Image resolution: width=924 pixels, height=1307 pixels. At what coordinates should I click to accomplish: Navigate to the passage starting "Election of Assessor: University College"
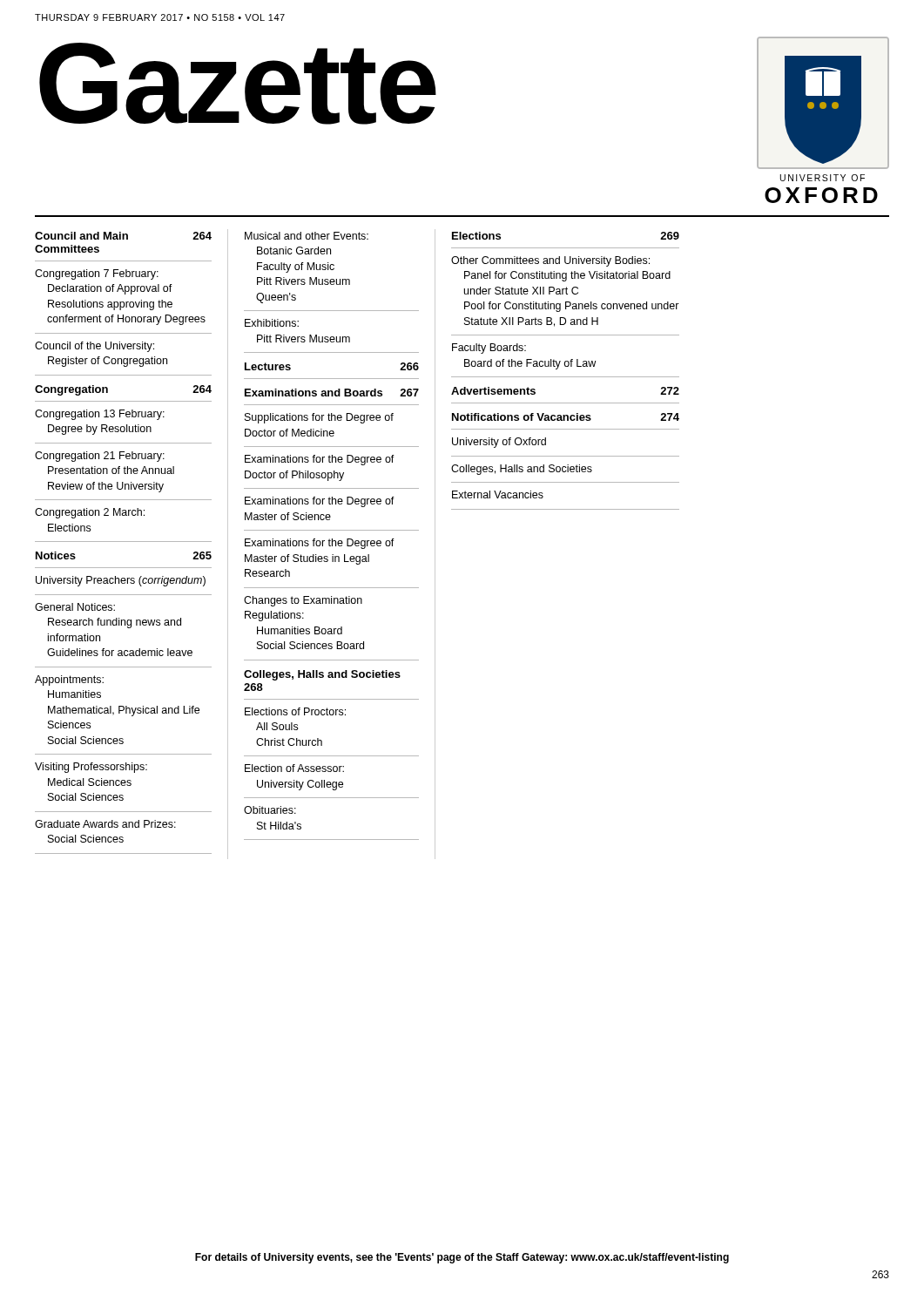coord(331,777)
